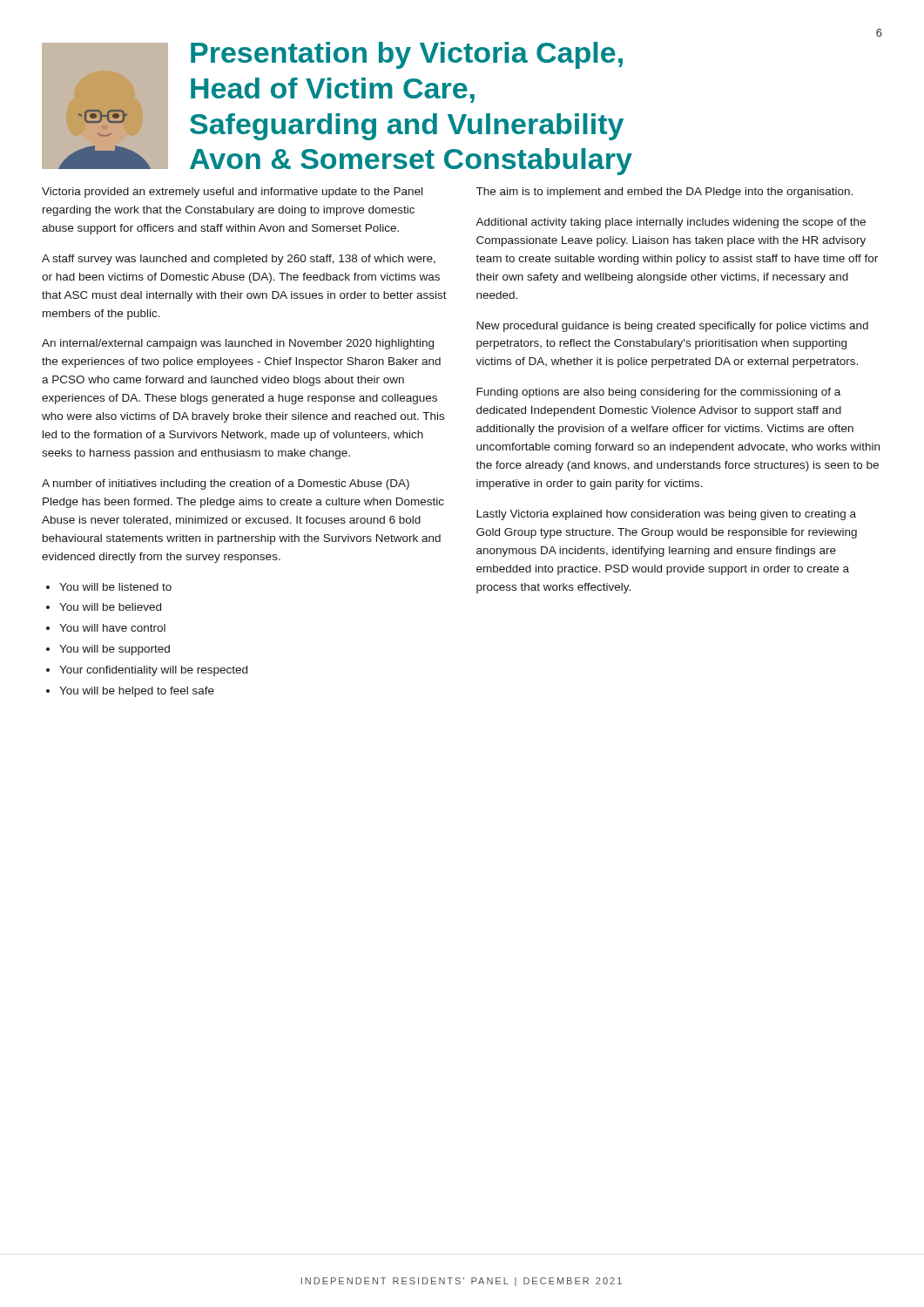The height and width of the screenshot is (1307, 924).
Task: Select the region starting "Funding options are also being considering"
Action: (679, 438)
